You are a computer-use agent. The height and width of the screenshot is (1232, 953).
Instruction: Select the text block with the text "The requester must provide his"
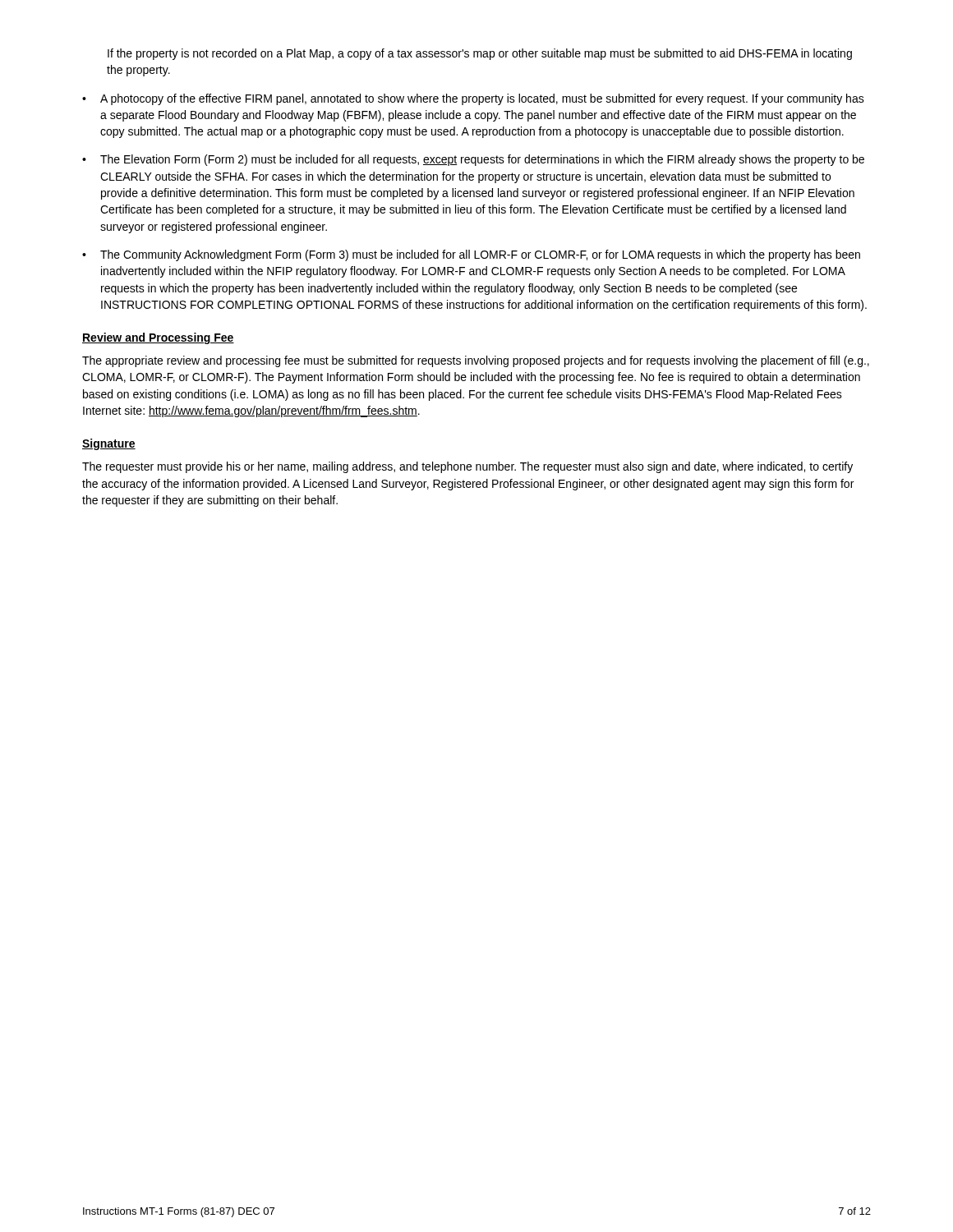pyautogui.click(x=468, y=483)
